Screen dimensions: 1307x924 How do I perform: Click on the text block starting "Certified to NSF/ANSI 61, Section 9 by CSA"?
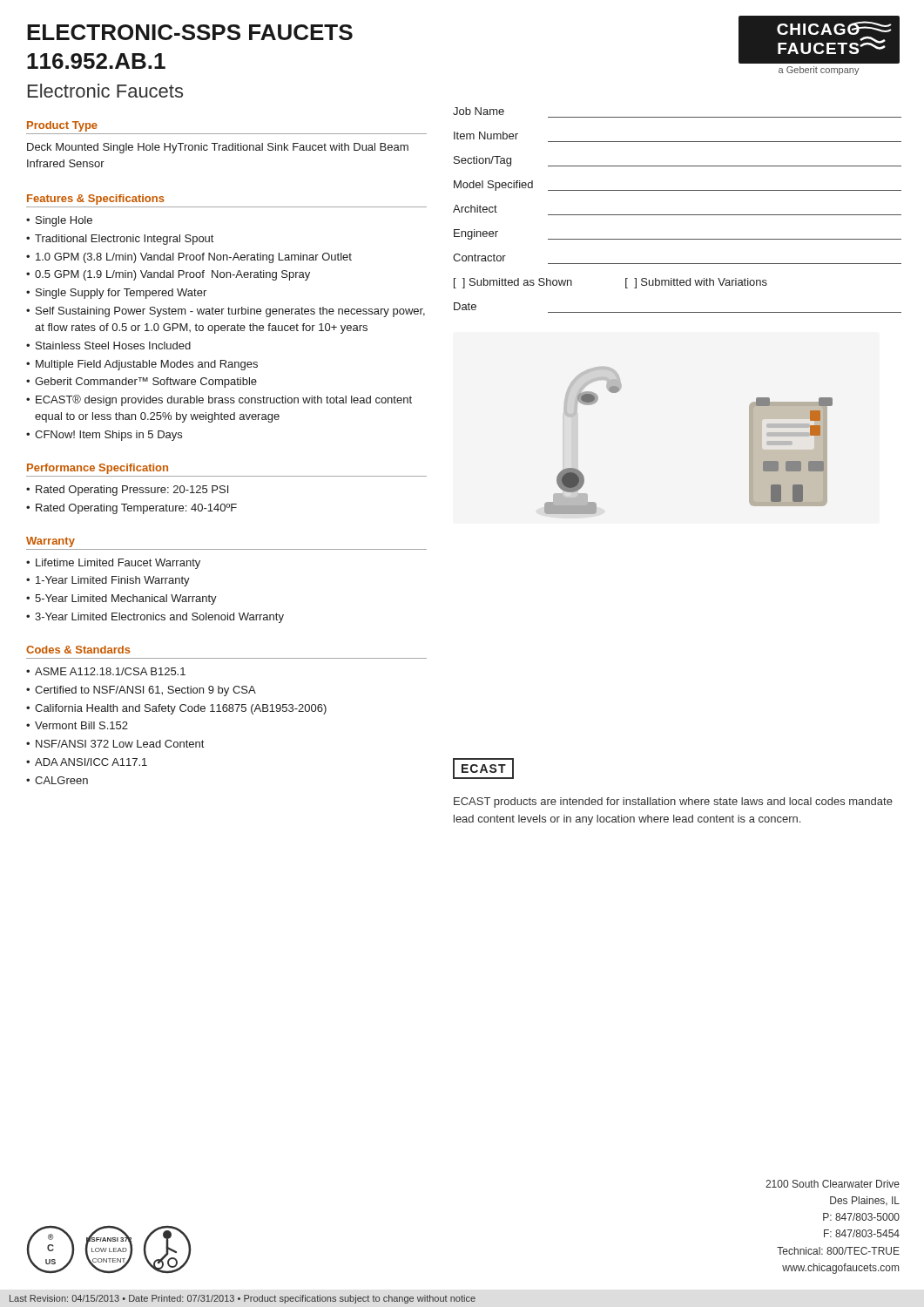point(145,689)
